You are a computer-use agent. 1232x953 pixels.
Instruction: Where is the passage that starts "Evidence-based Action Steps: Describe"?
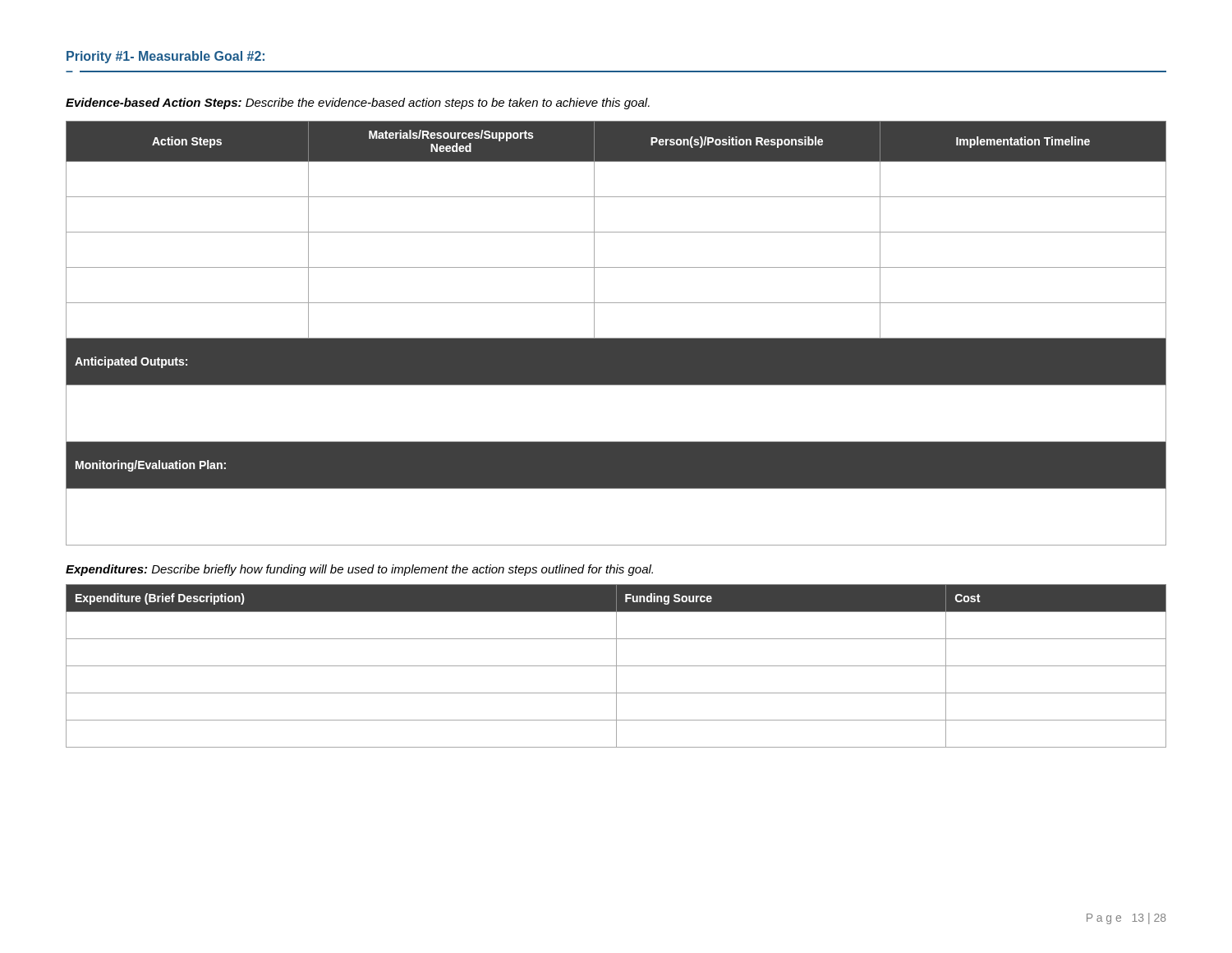[x=358, y=102]
